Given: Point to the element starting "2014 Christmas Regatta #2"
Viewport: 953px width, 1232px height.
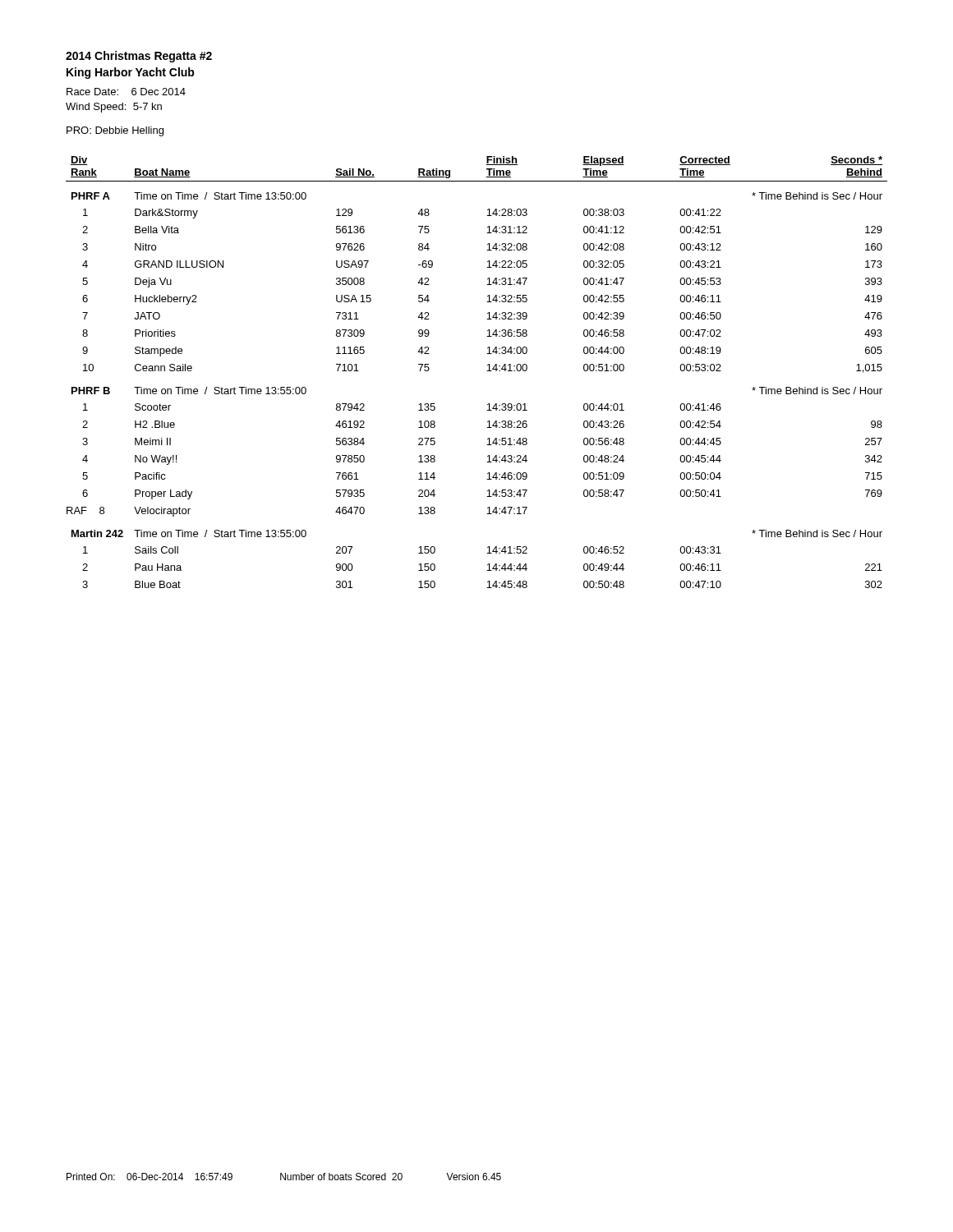Looking at the screenshot, I should (139, 56).
